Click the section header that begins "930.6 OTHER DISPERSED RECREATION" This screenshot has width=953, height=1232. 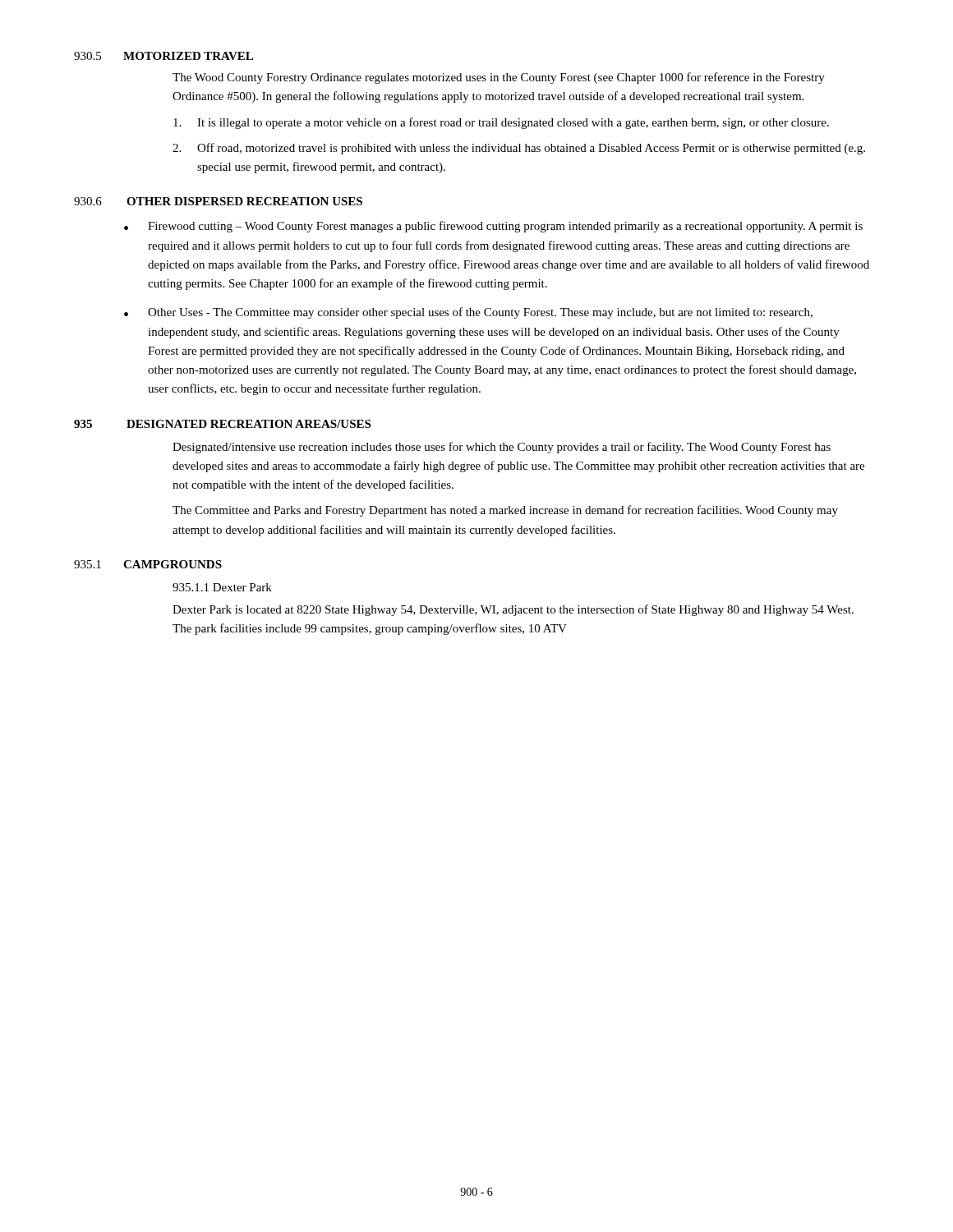pos(218,202)
